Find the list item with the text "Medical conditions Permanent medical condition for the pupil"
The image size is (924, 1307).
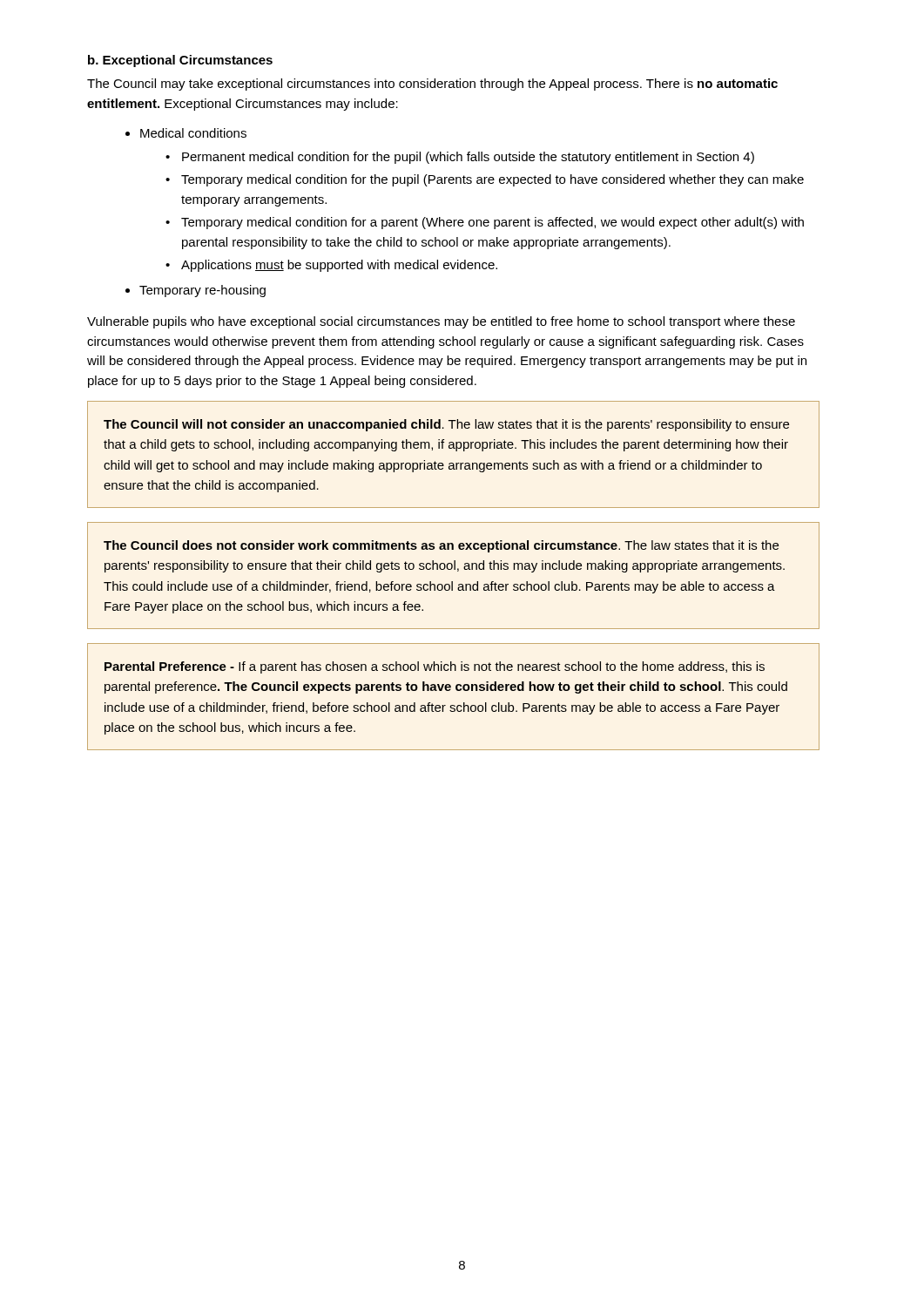193,133
